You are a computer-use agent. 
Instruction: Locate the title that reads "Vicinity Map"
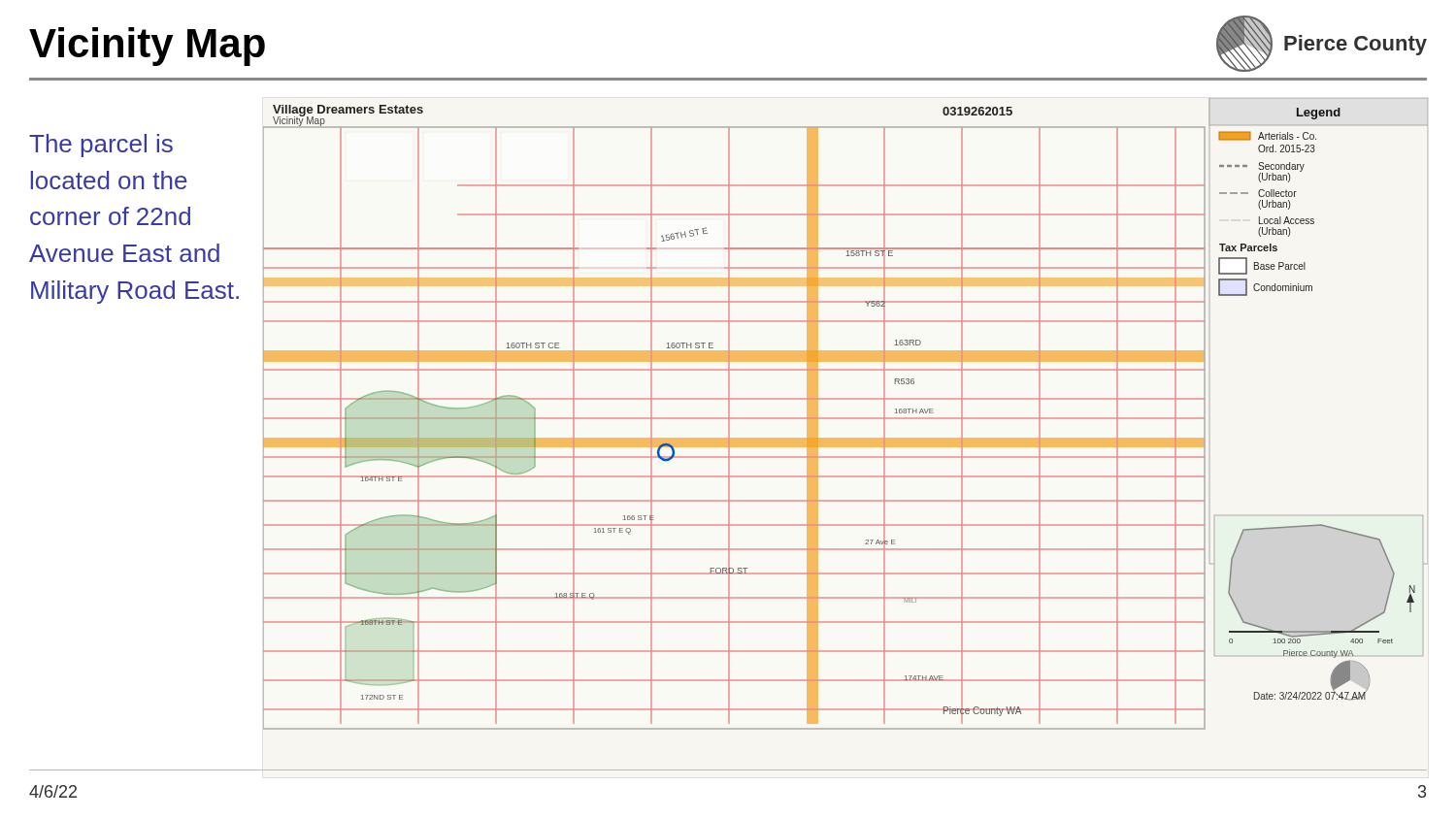coord(148,43)
